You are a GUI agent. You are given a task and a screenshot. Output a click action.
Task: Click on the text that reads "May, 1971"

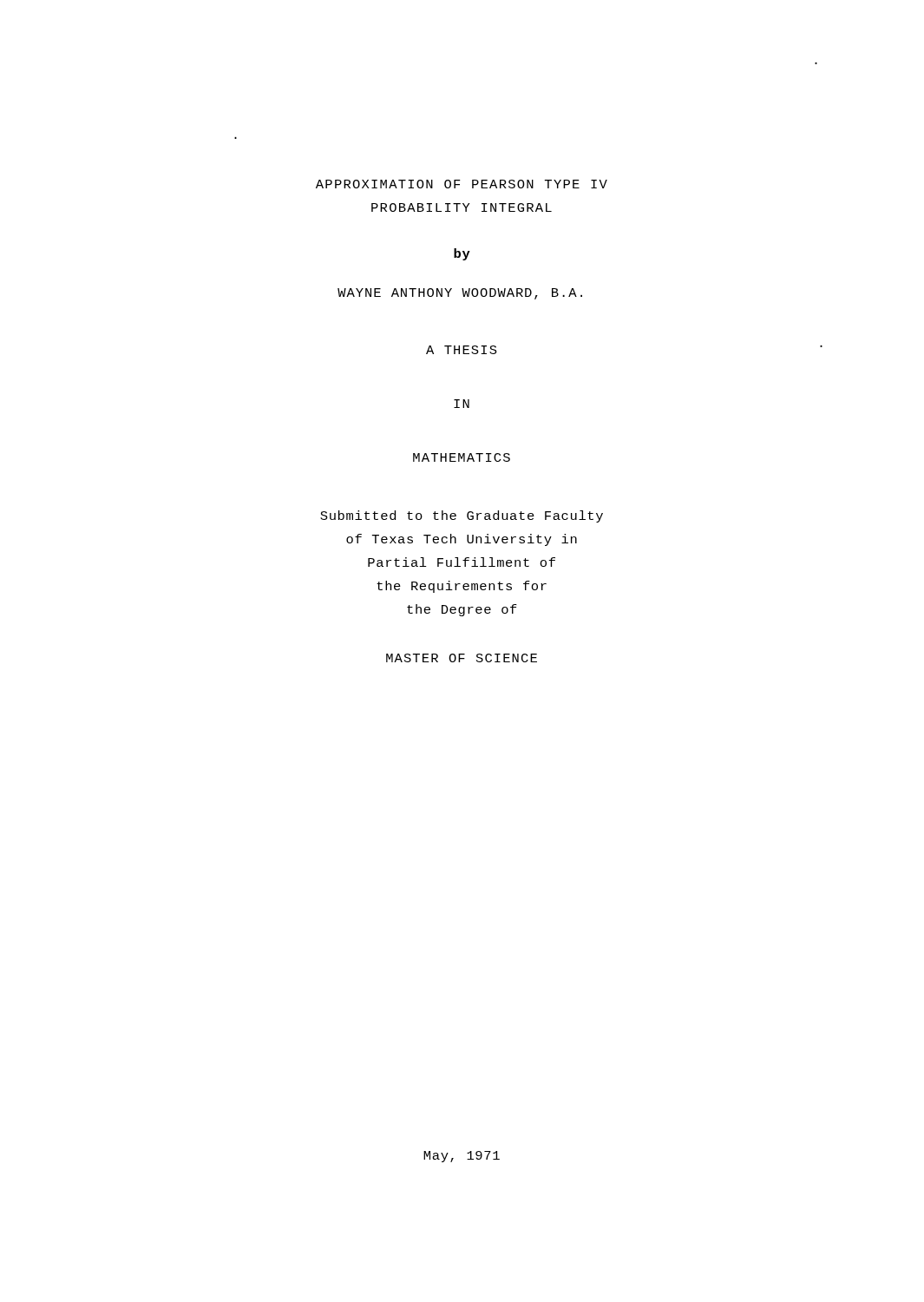click(x=462, y=1156)
